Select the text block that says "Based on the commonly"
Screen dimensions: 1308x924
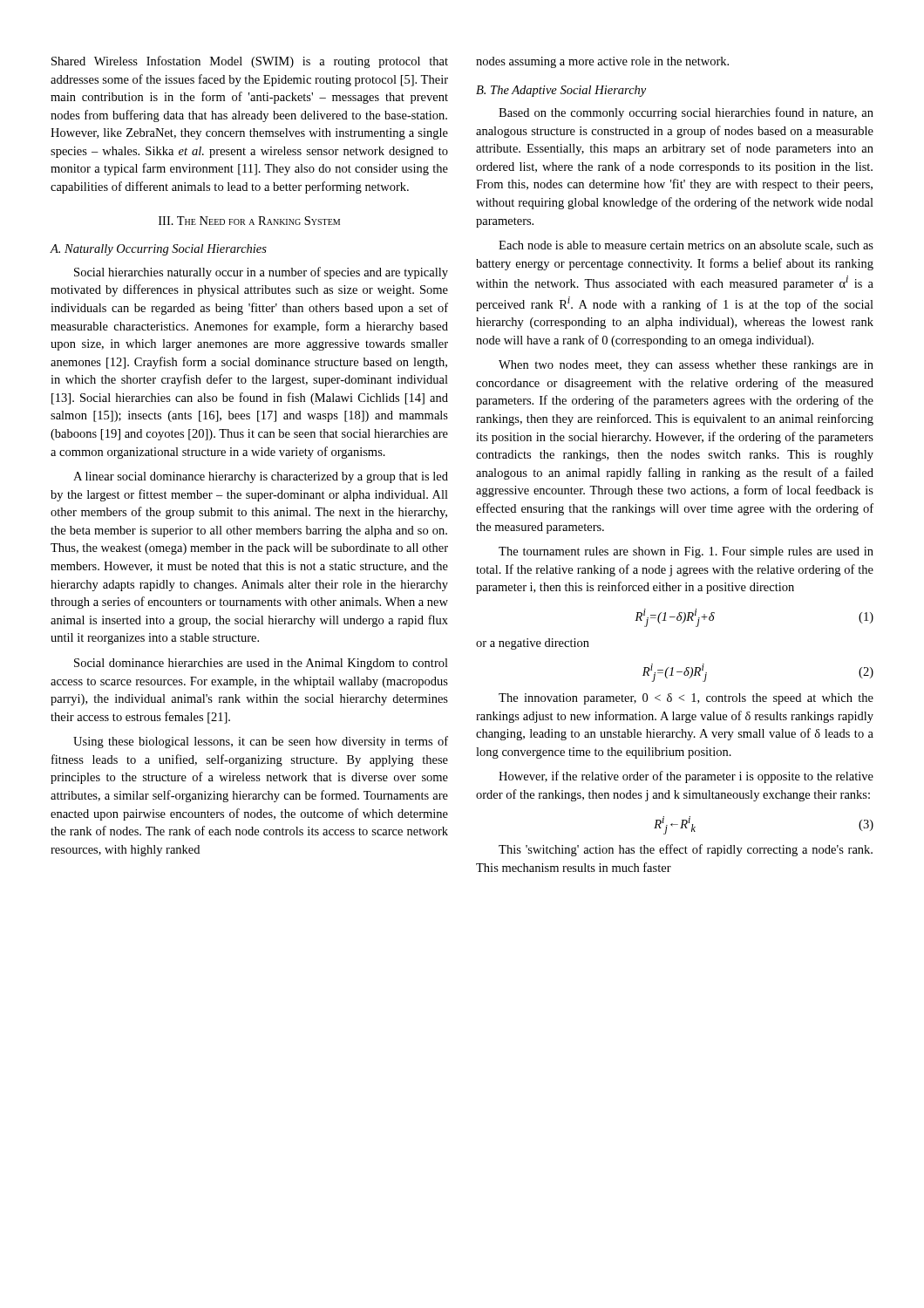675,167
